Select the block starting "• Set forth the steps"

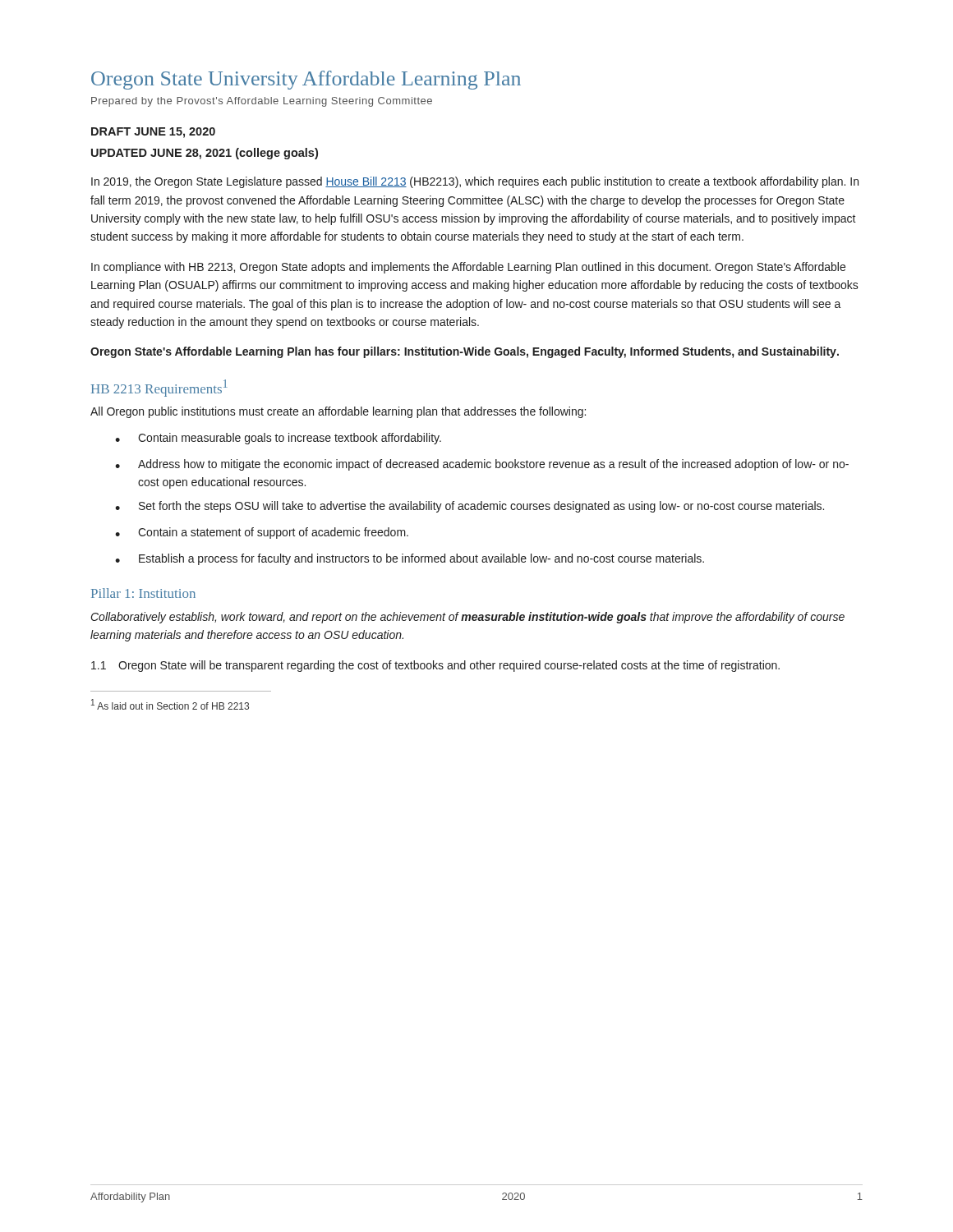489,508
